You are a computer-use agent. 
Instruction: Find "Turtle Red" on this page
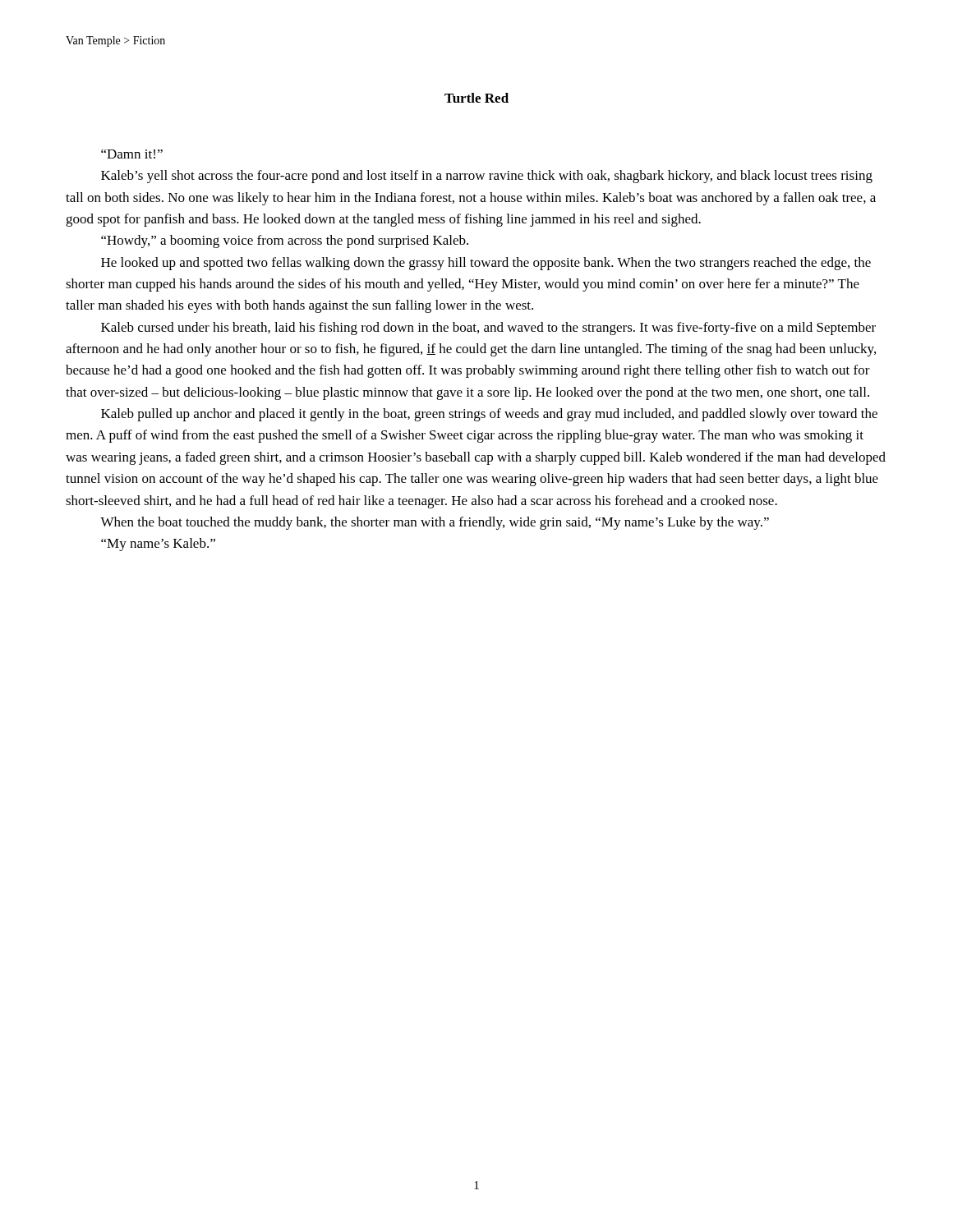476,98
